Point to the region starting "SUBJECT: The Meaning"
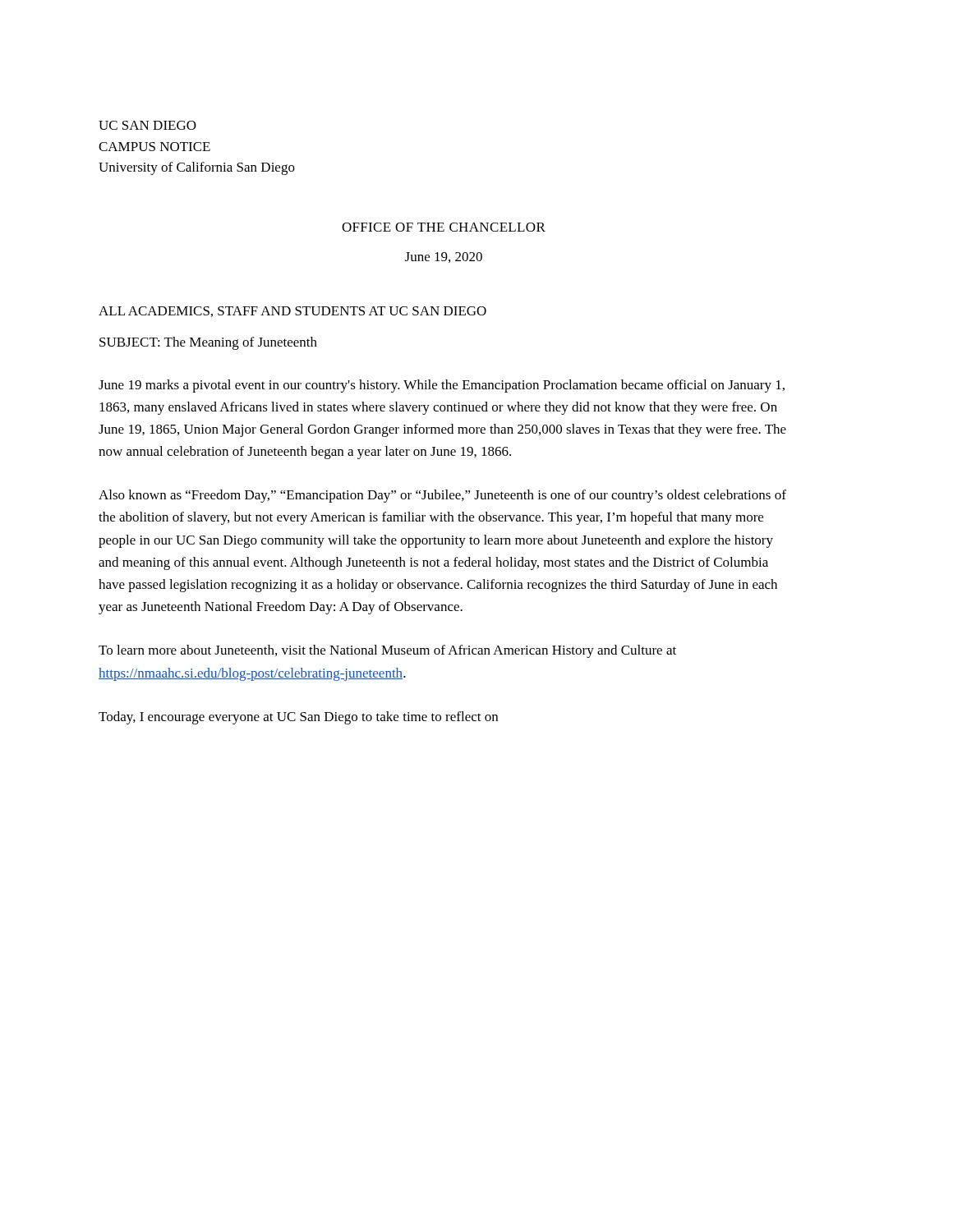 (x=208, y=342)
